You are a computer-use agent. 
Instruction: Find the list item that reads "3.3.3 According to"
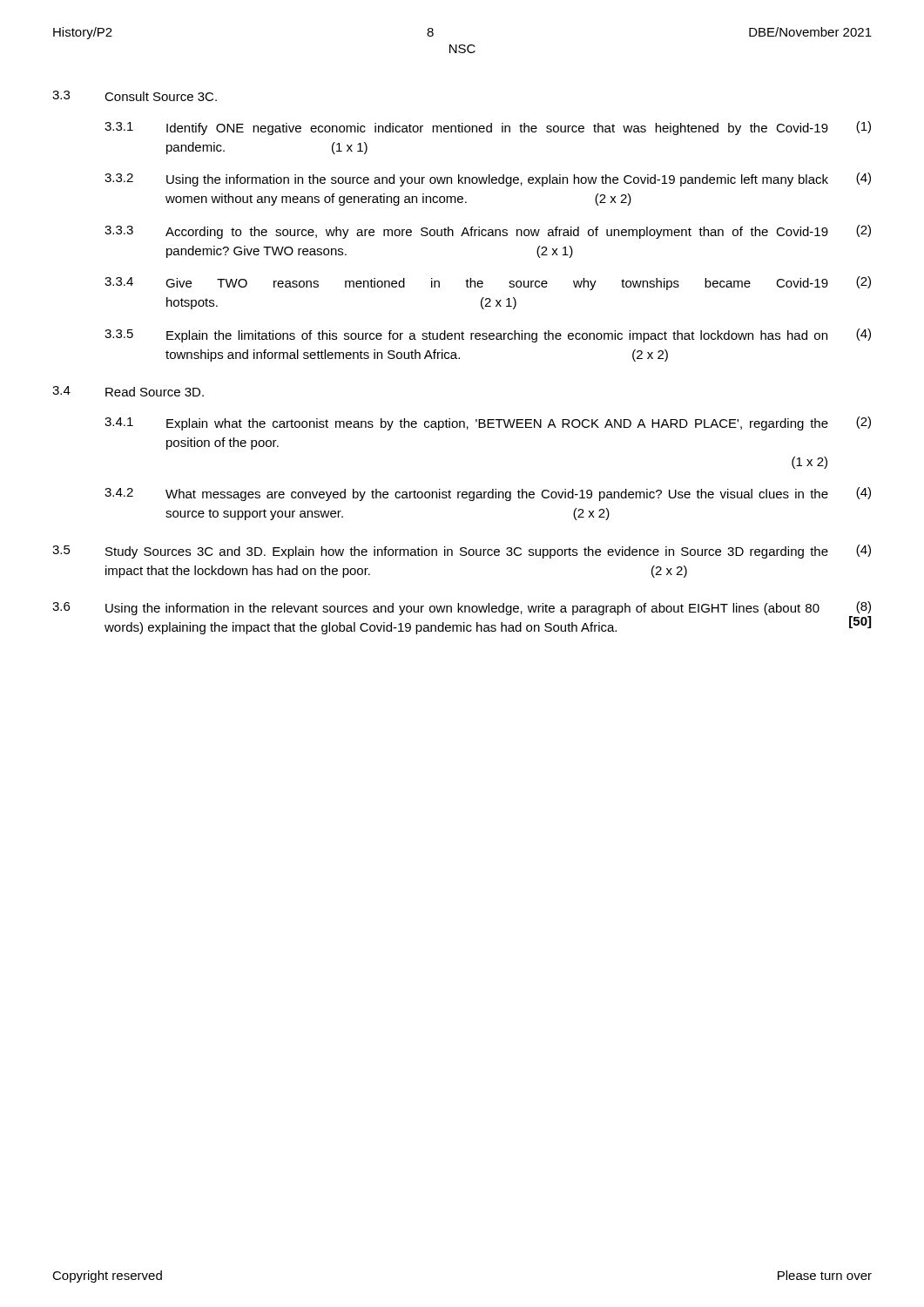pos(488,241)
